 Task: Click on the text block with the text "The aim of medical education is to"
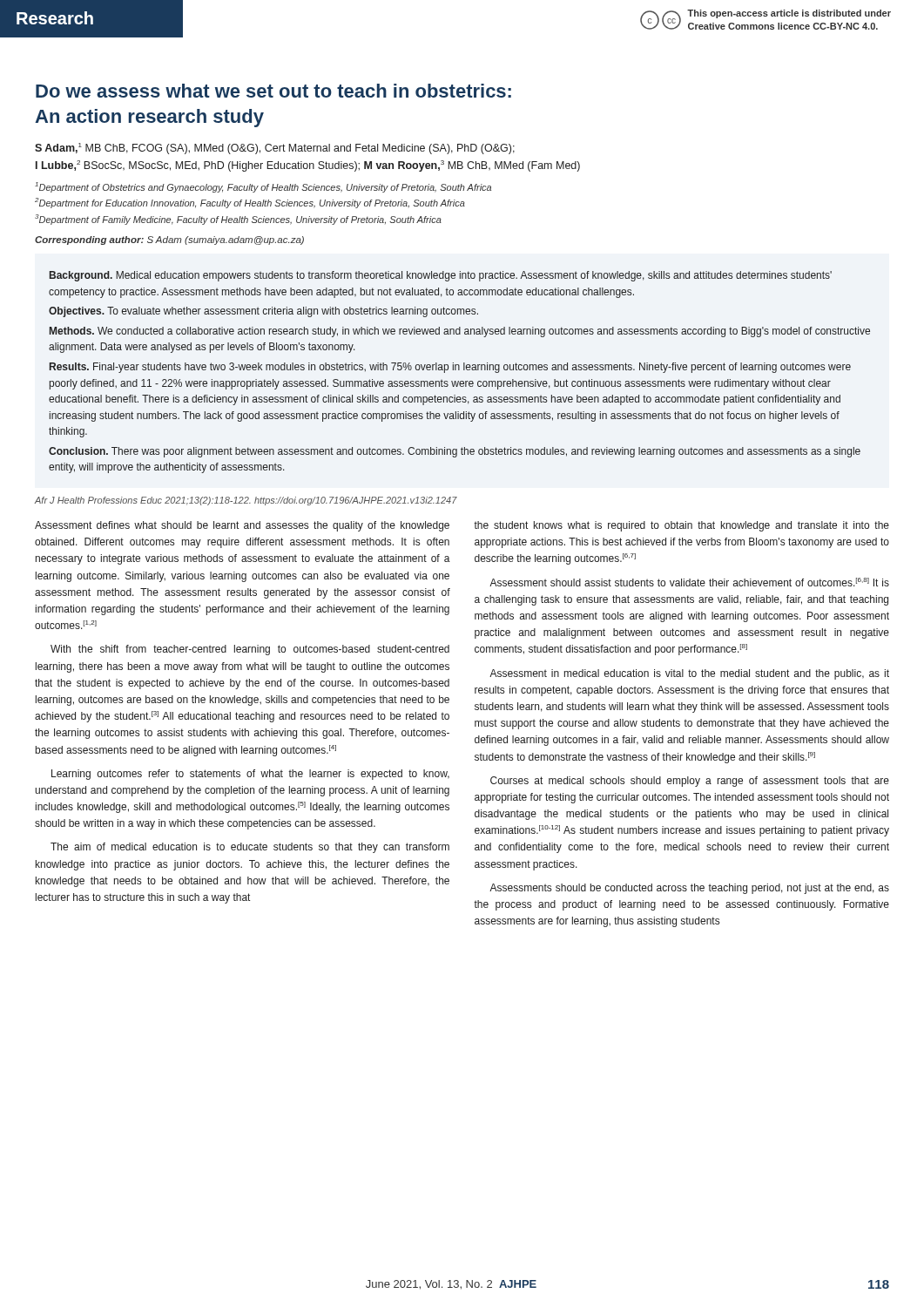[242, 872]
